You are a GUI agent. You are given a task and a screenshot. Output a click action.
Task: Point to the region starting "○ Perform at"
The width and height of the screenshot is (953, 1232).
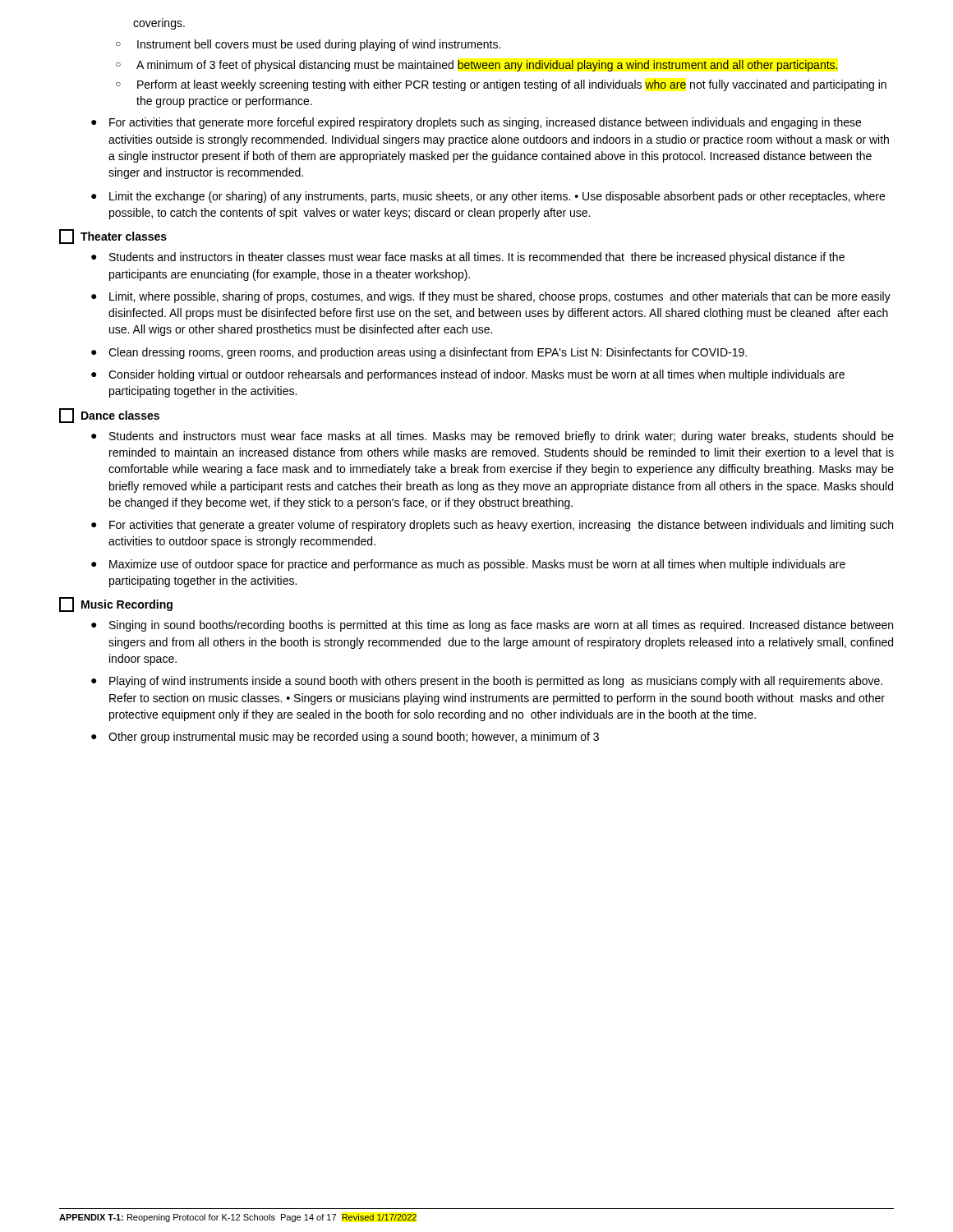[504, 93]
